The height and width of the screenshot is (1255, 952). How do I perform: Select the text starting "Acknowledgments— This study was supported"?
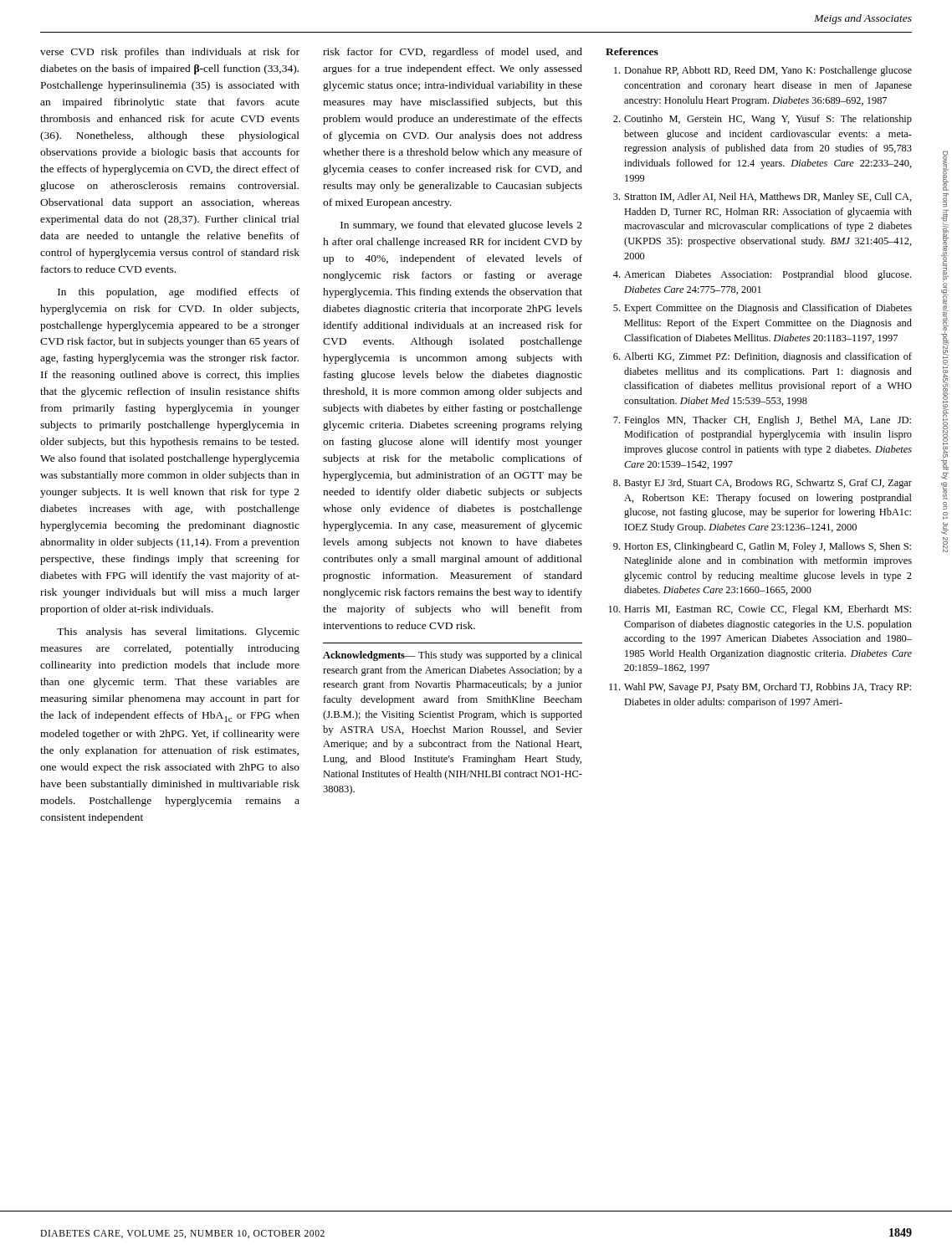pos(453,723)
